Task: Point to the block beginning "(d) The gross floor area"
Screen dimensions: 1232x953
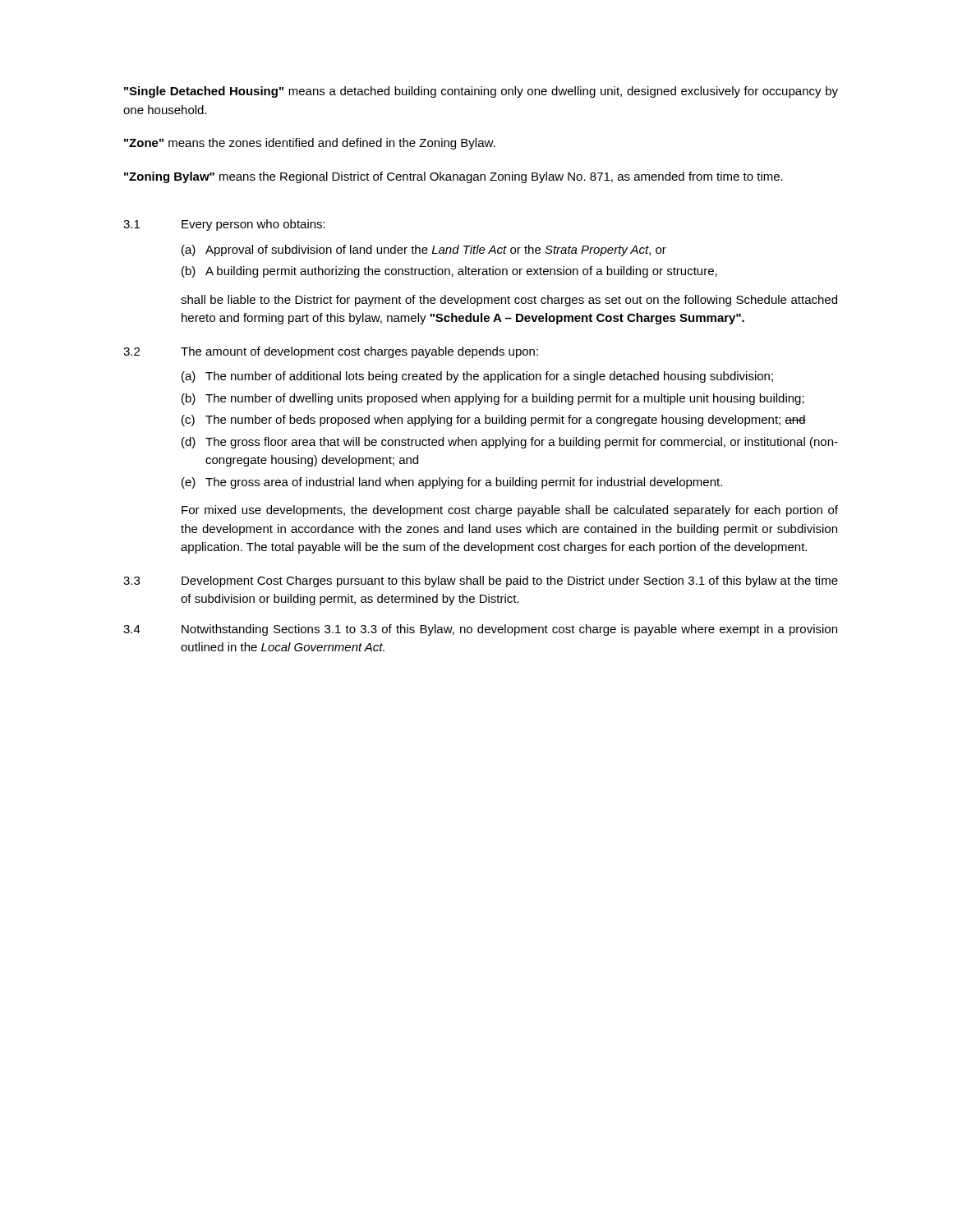Action: pos(509,451)
